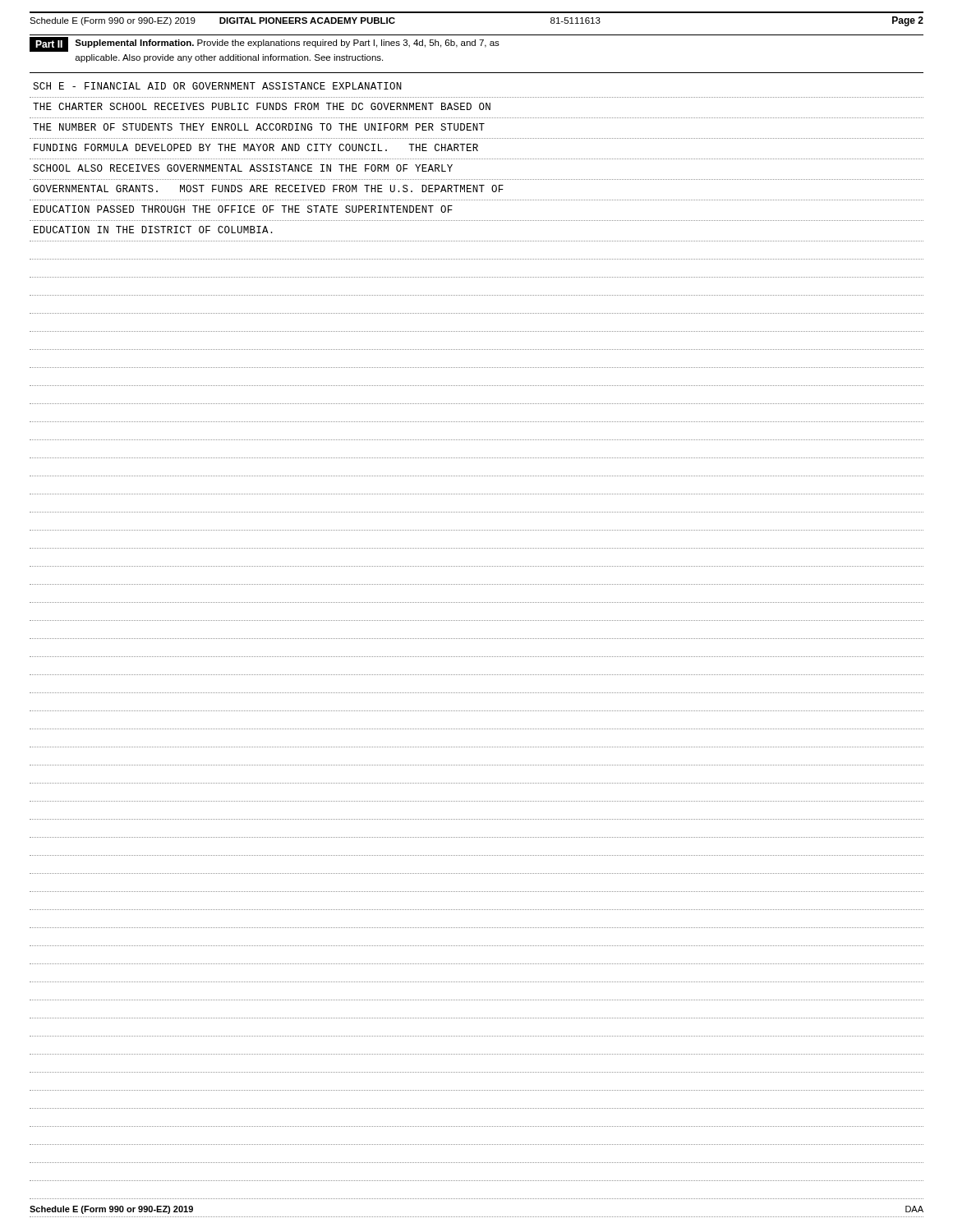Click on the text block containing "FUNDING FORMULA DEVELOPED BY"

tap(256, 149)
